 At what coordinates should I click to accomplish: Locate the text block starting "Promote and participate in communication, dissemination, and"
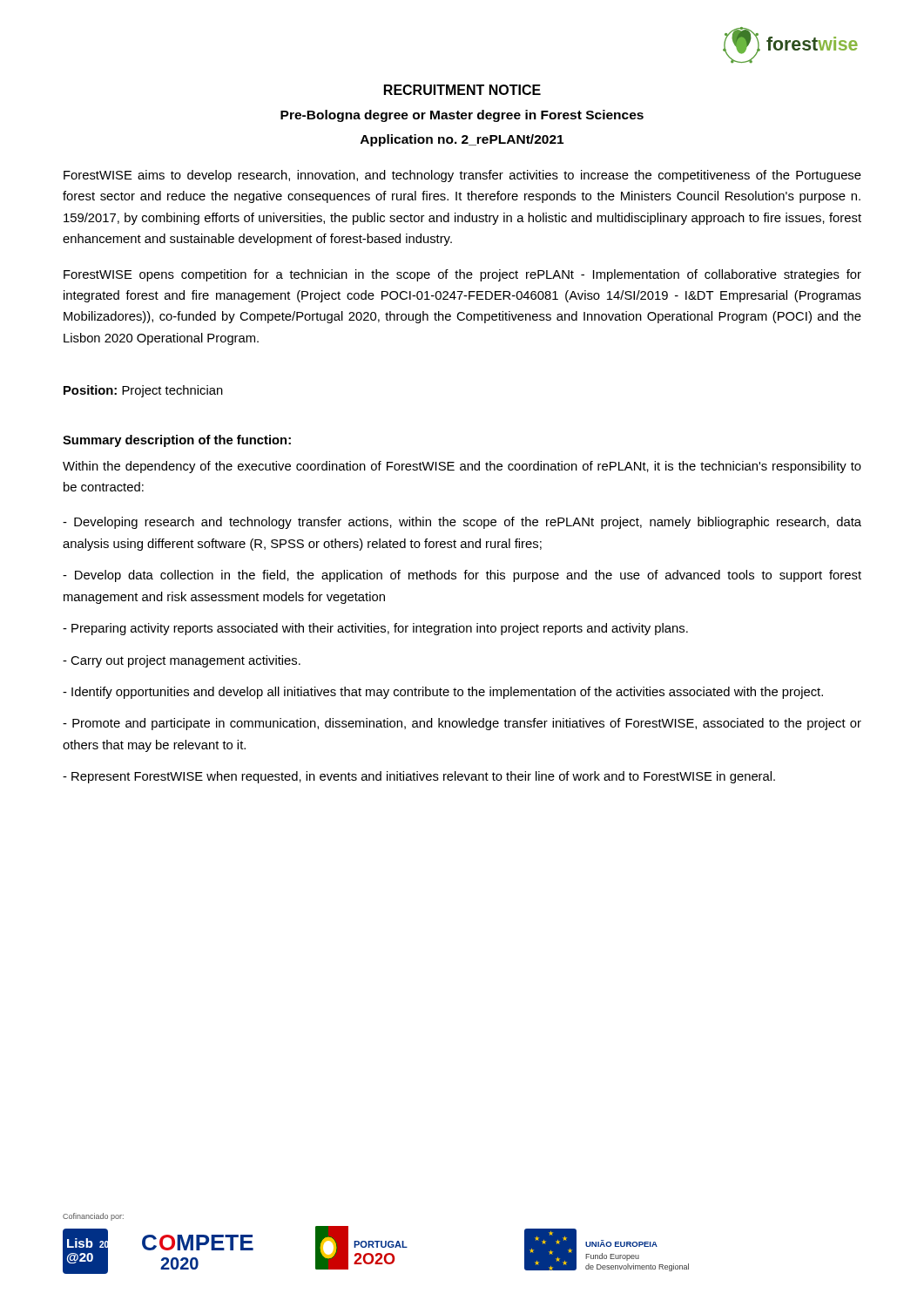point(462,734)
